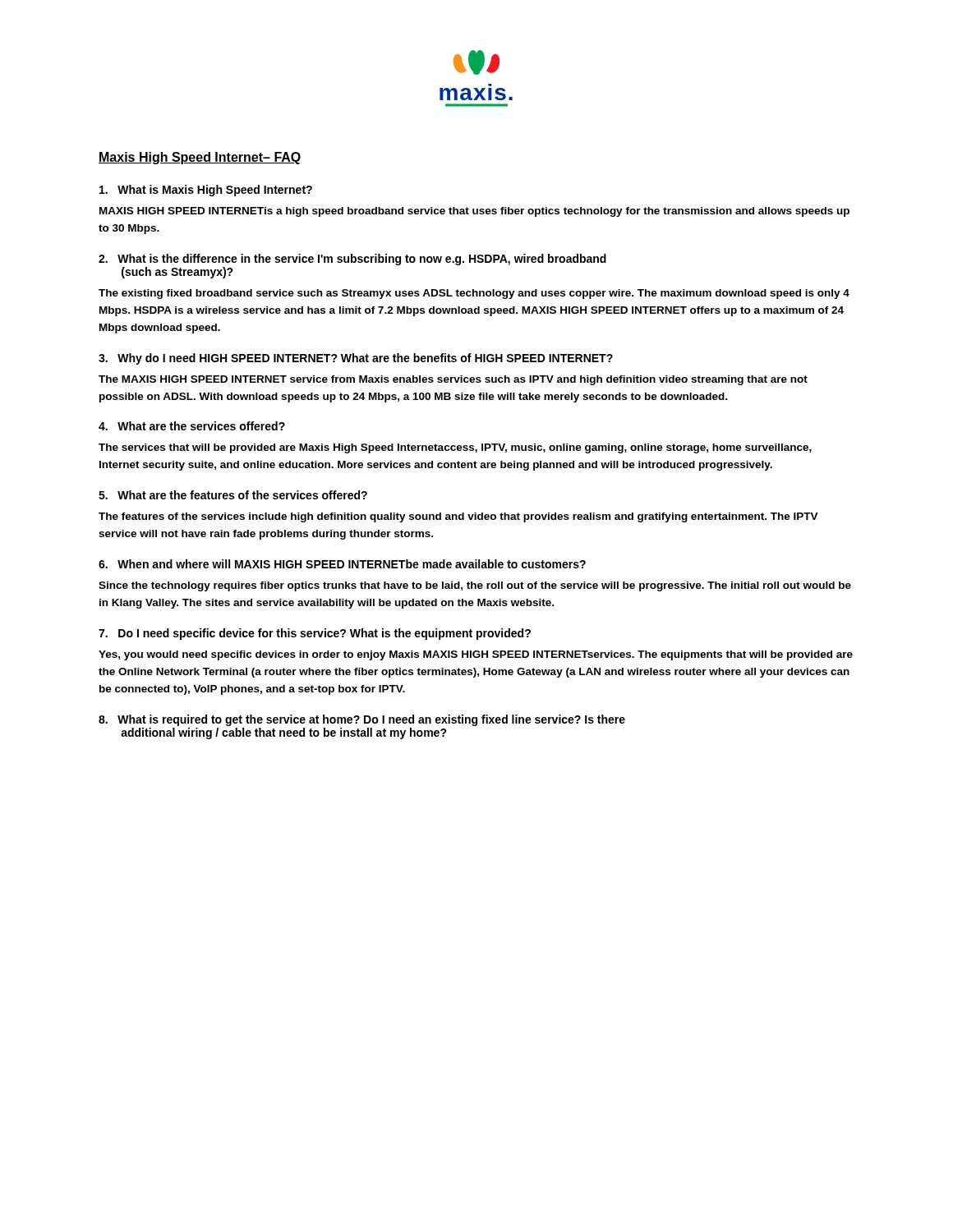Navigate to the element starting "The MAXIS HIGH SPEED INTERNET service from"

pyautogui.click(x=453, y=387)
